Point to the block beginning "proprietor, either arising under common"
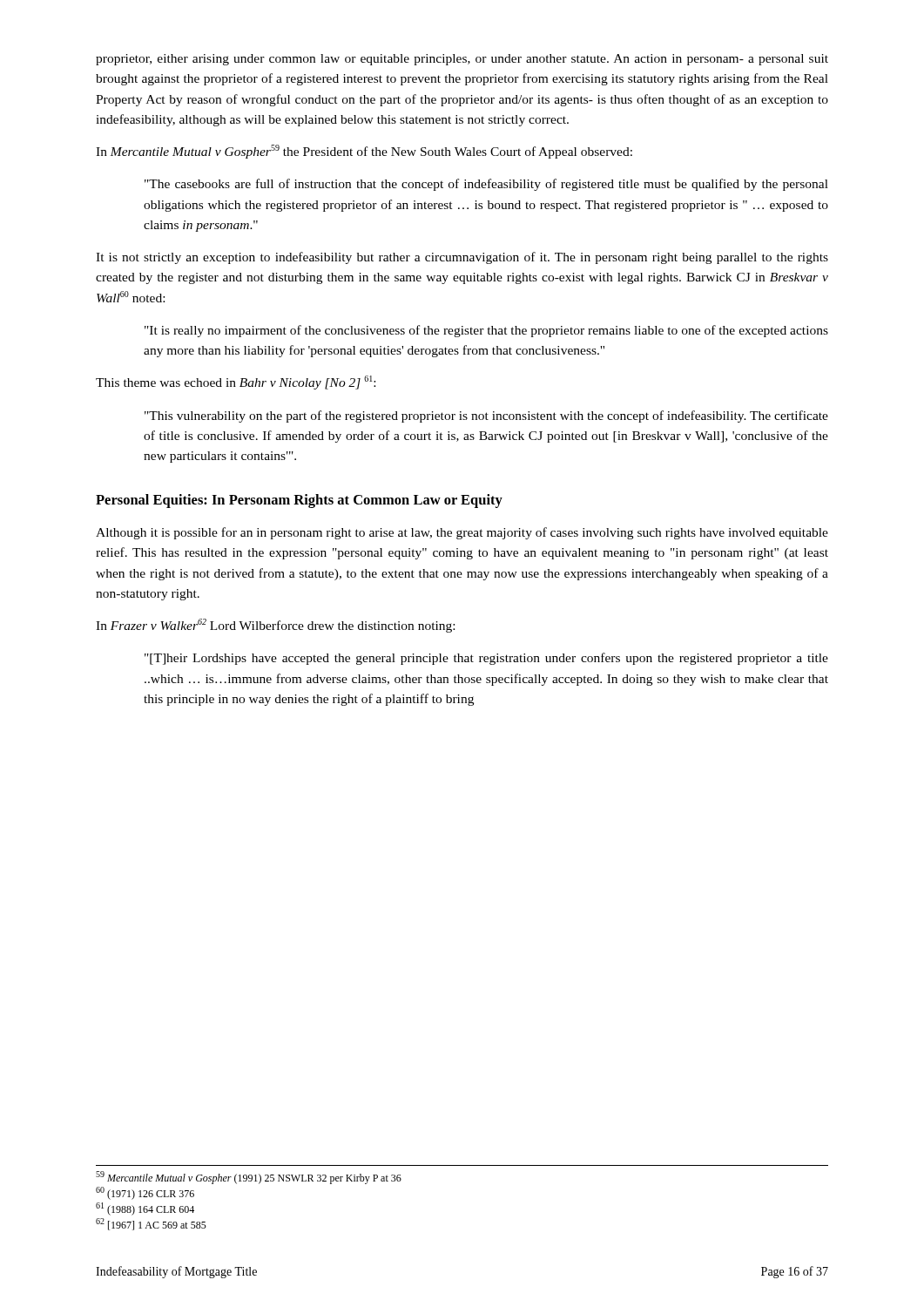Screen dimensions: 1307x924 [x=462, y=88]
